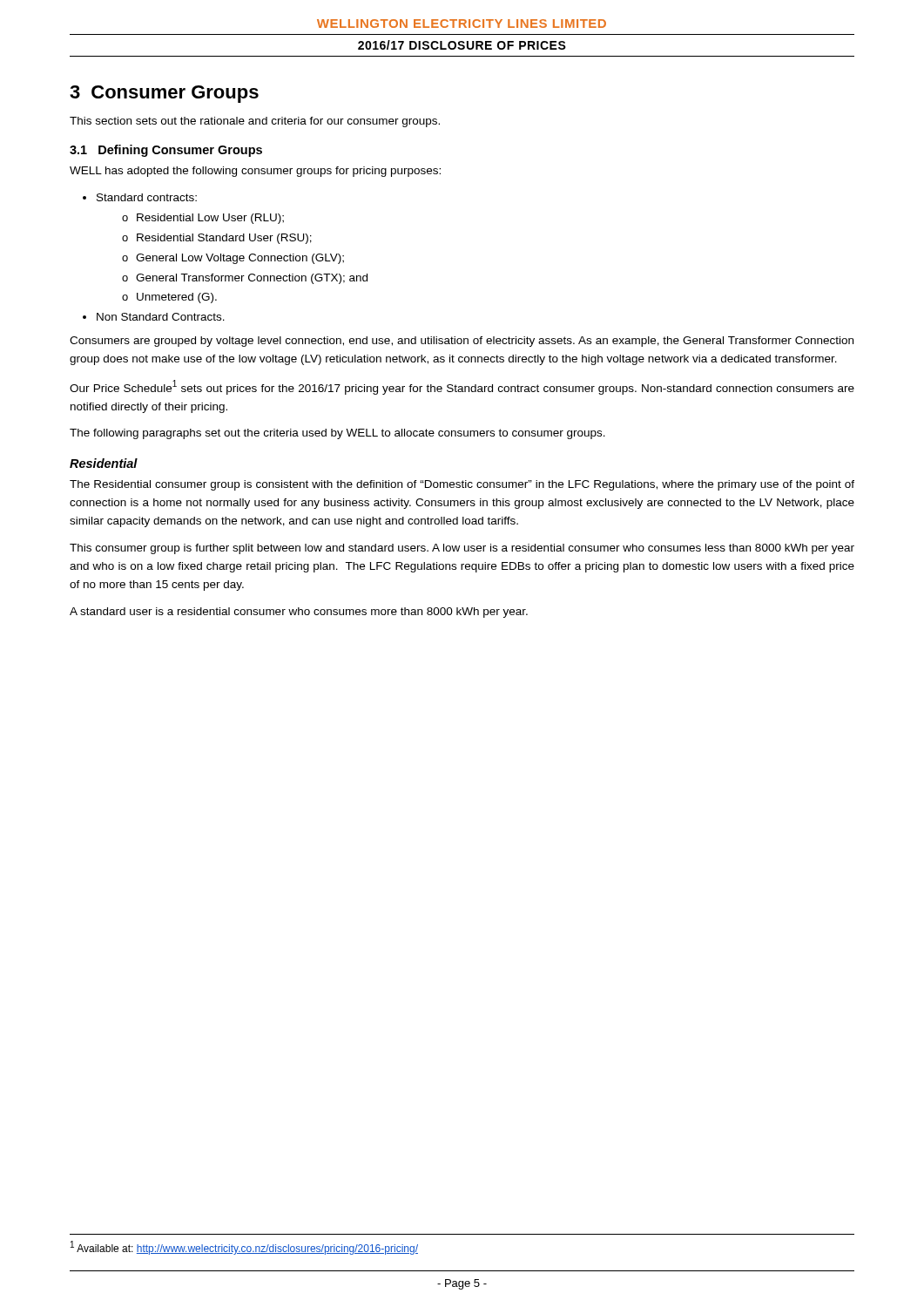Select the passage starting "General Low Voltage Connection (GLV);"

tap(240, 257)
